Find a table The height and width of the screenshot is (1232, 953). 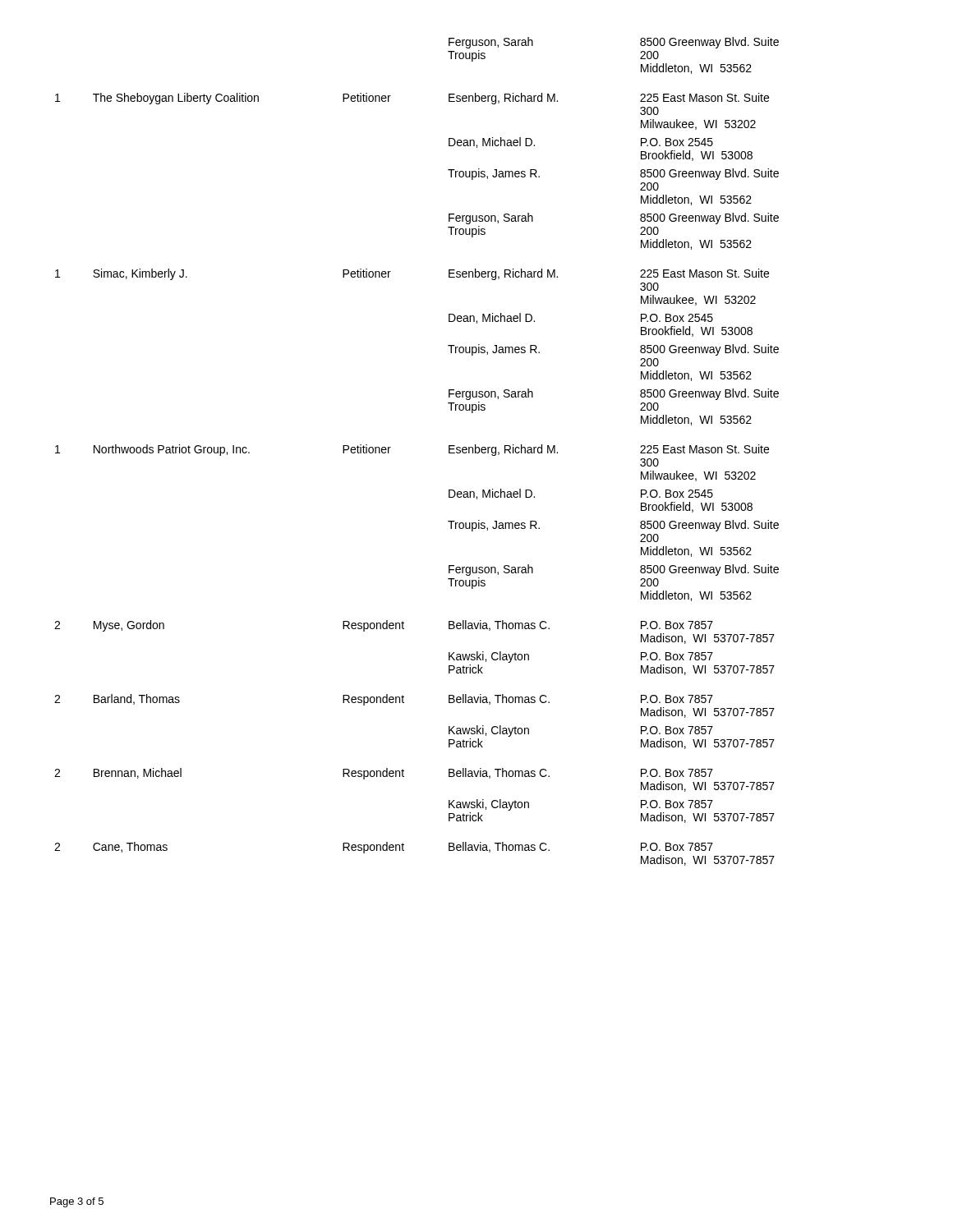click(x=476, y=451)
